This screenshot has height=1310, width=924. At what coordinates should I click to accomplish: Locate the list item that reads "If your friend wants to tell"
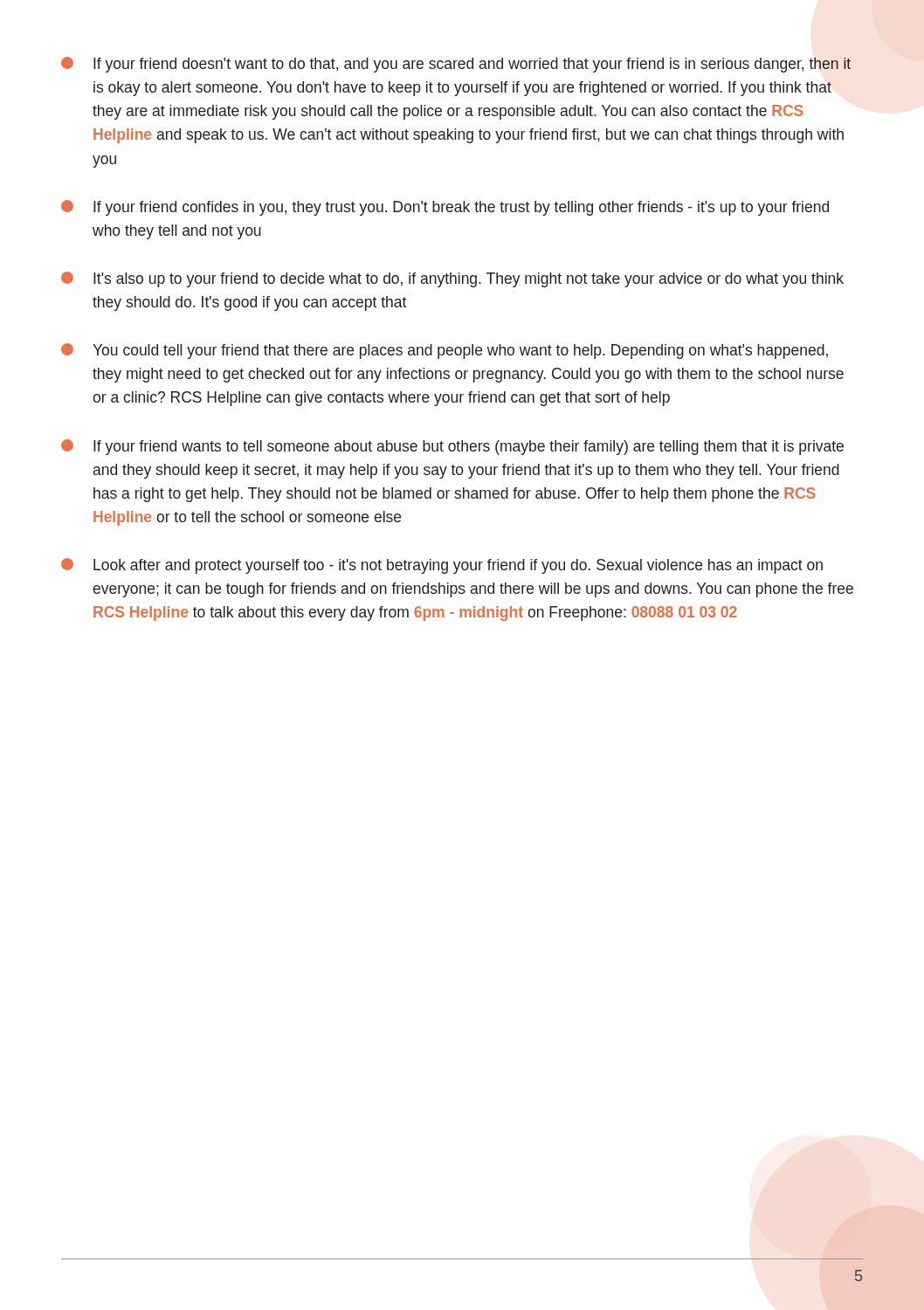pyautogui.click(x=458, y=482)
